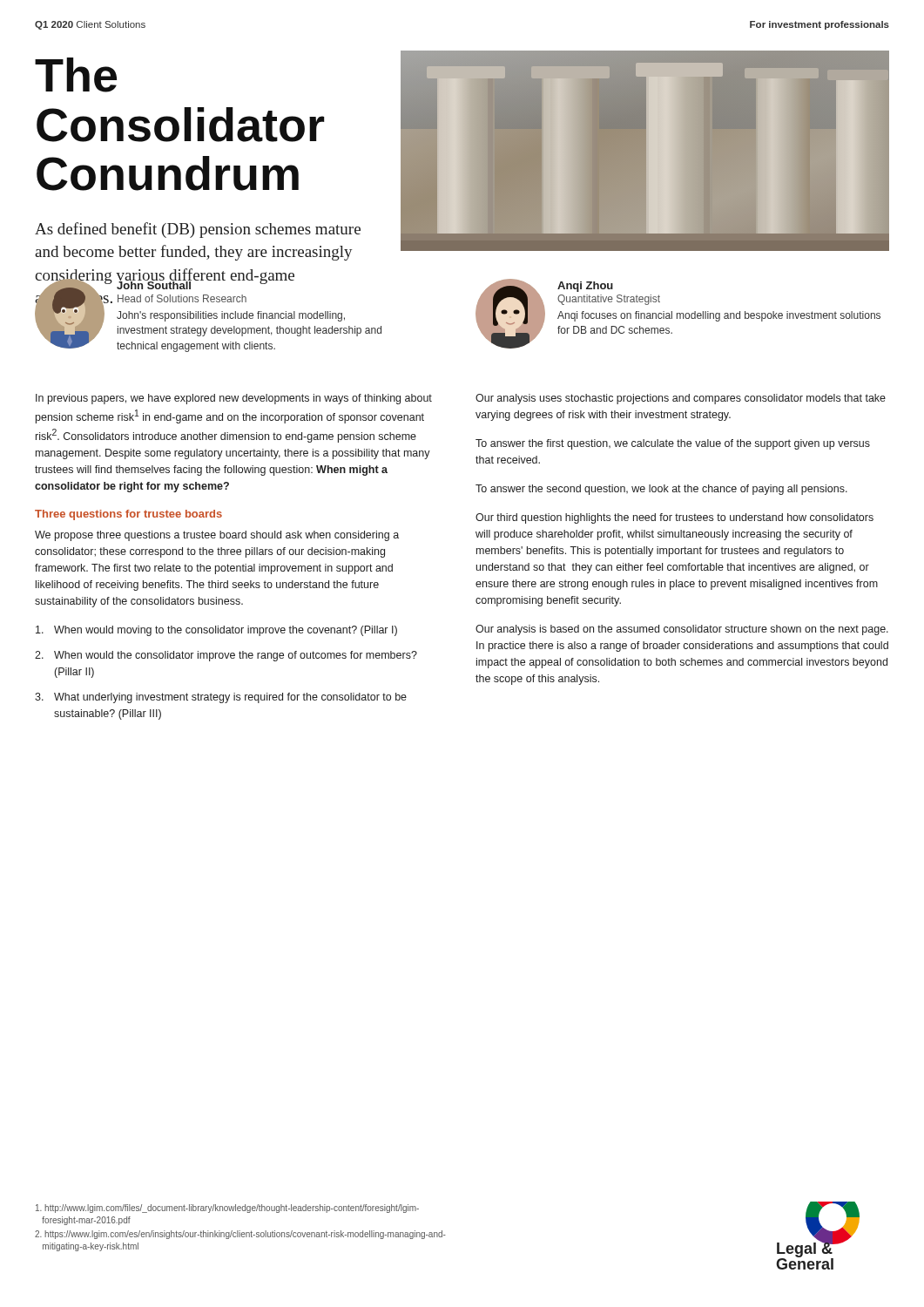Point to the title beginning "TheConsolidatorConundrum As defined benefit (DB) pension schemes"

click(200, 180)
